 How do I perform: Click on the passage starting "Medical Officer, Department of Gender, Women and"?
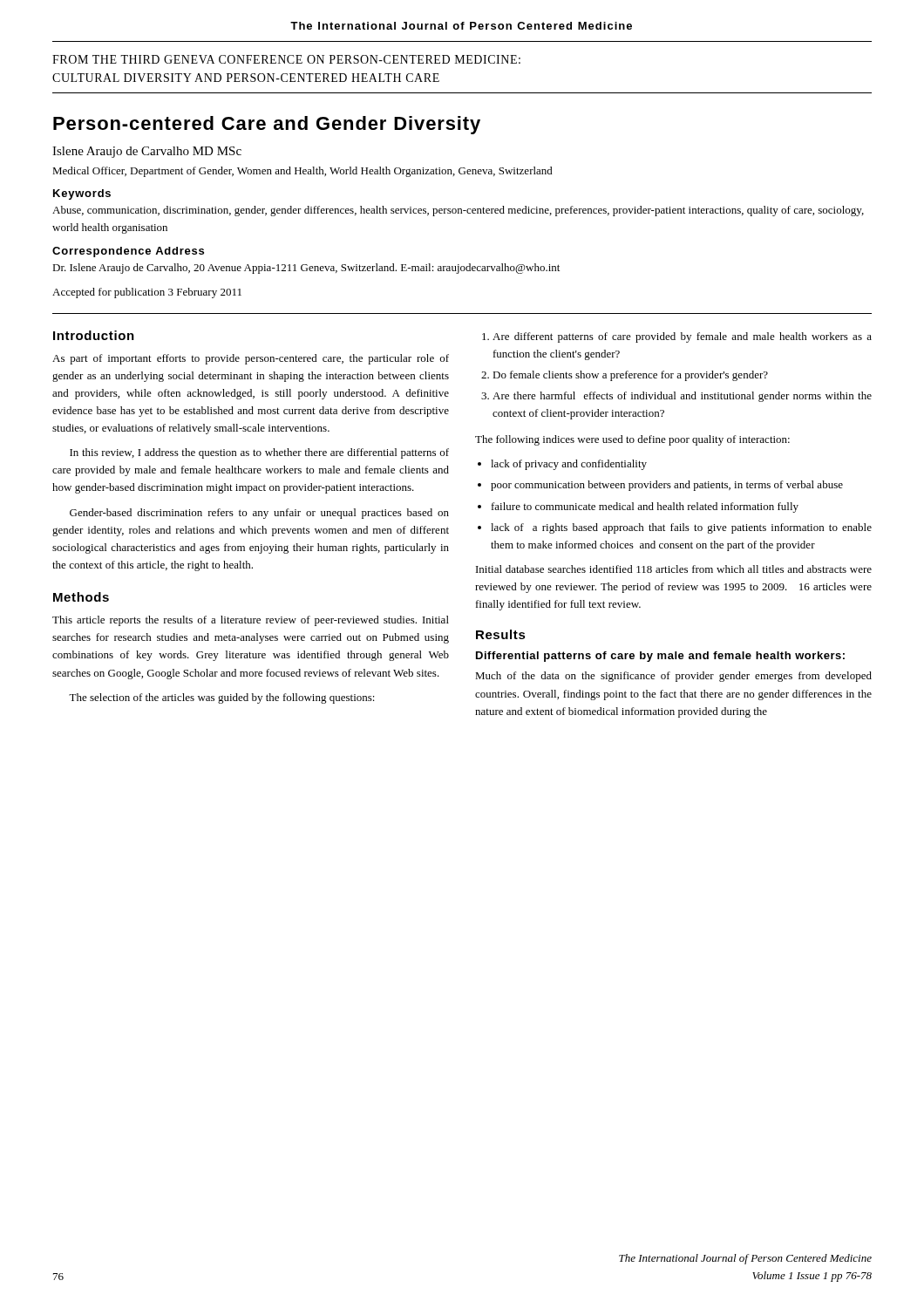pos(302,170)
